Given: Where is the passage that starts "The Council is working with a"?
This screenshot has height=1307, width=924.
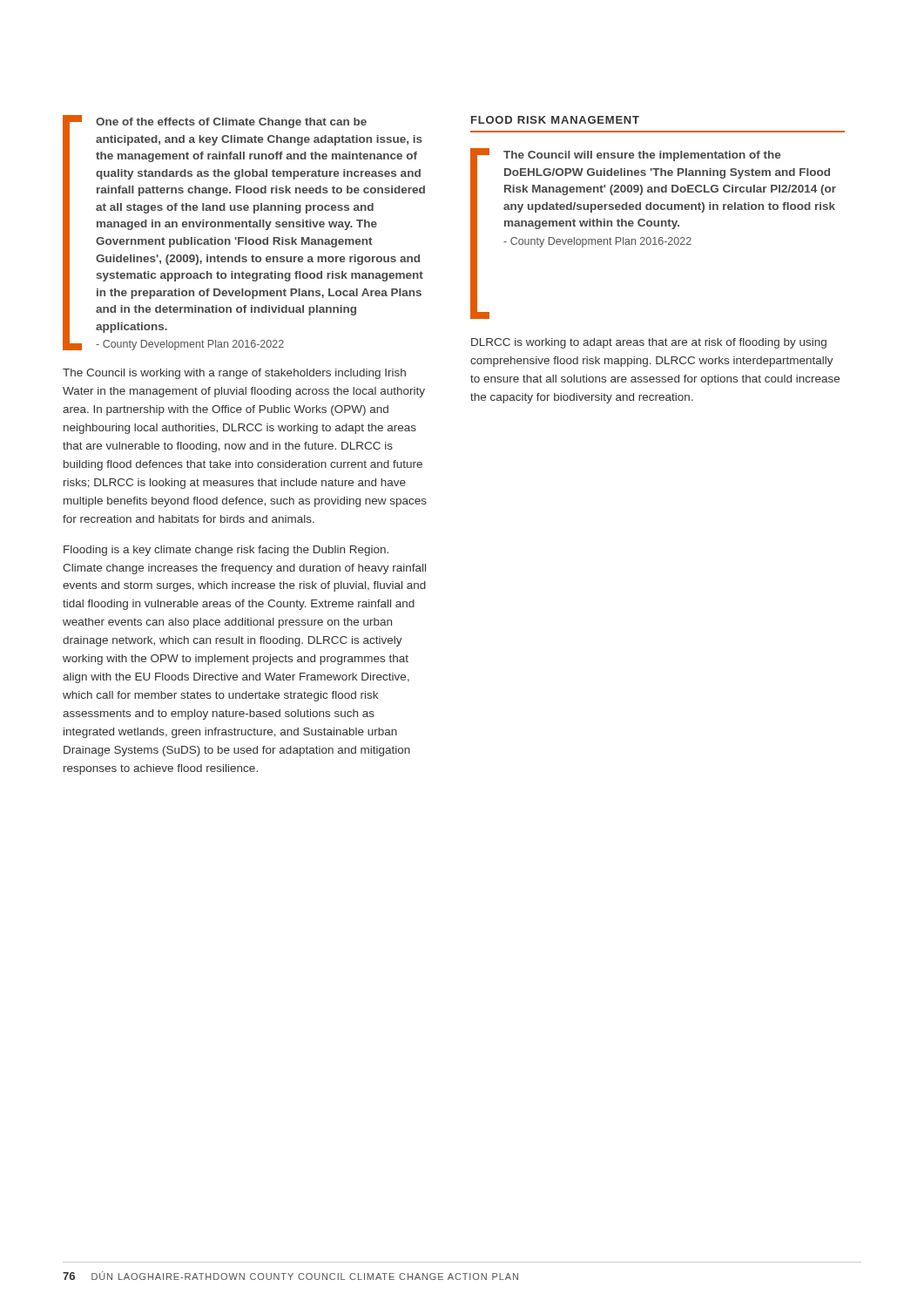Looking at the screenshot, I should (245, 446).
